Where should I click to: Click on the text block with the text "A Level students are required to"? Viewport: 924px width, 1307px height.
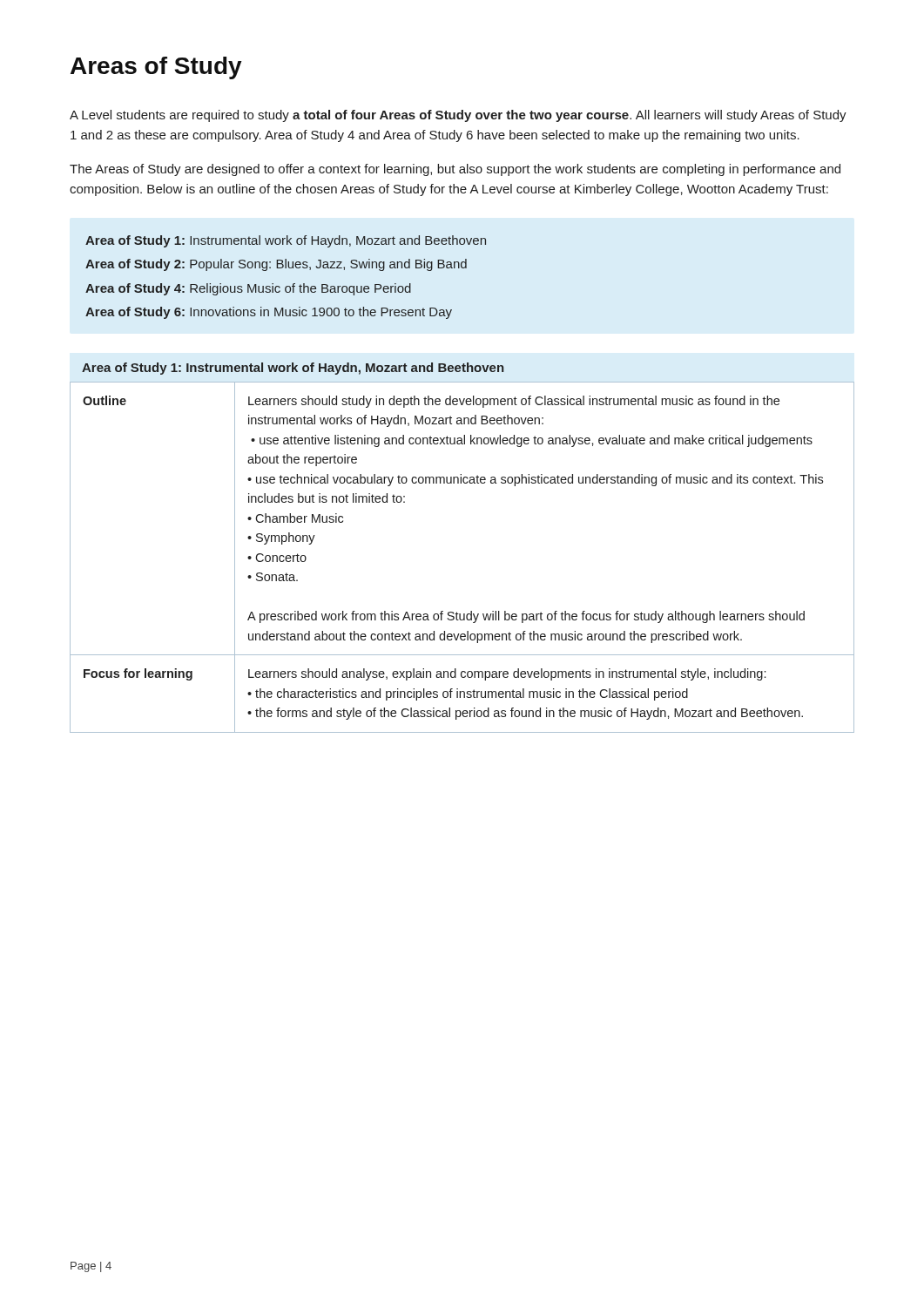pyautogui.click(x=462, y=125)
